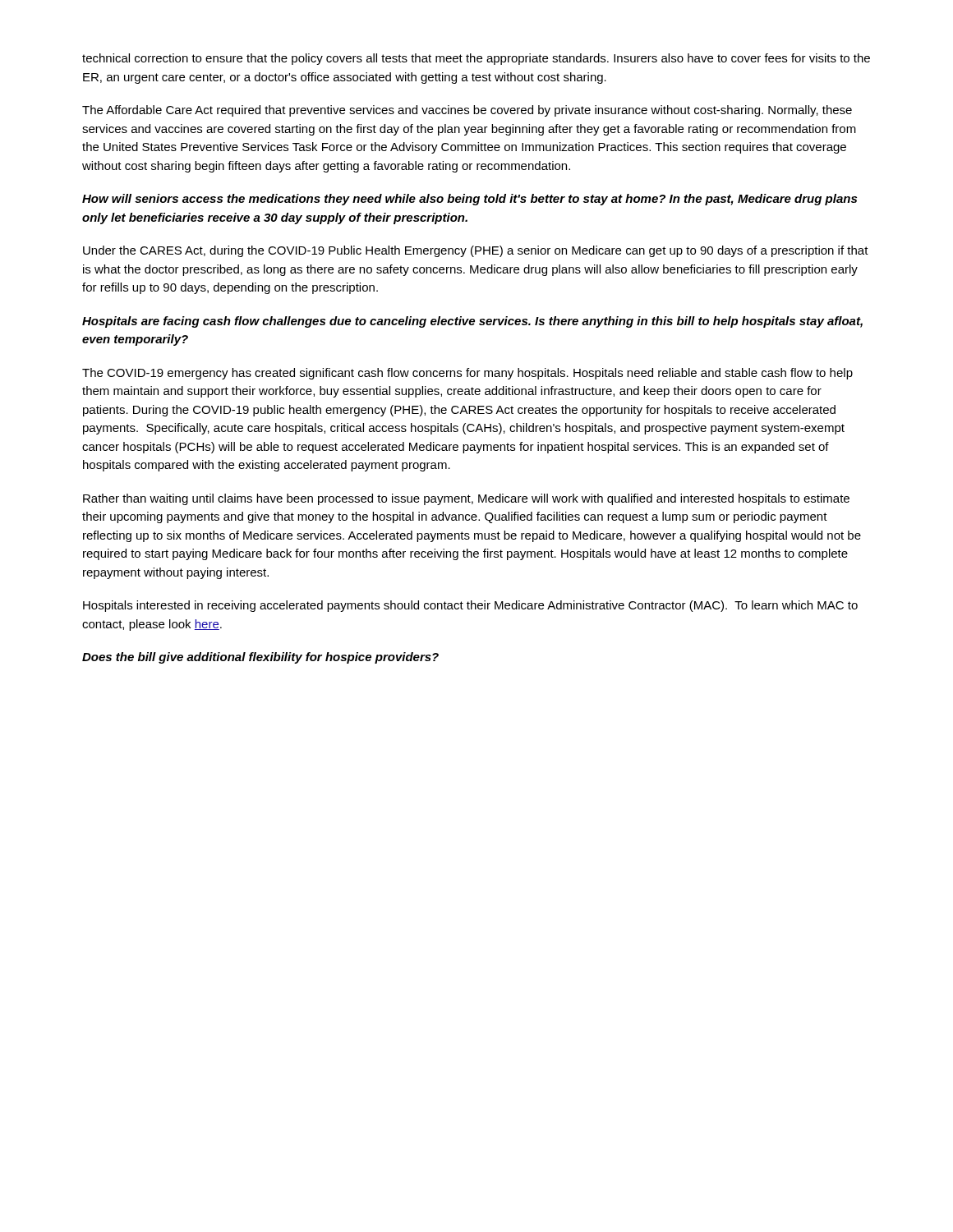Select the section header containing "Does the bill give additional flexibility for"

[x=261, y=657]
